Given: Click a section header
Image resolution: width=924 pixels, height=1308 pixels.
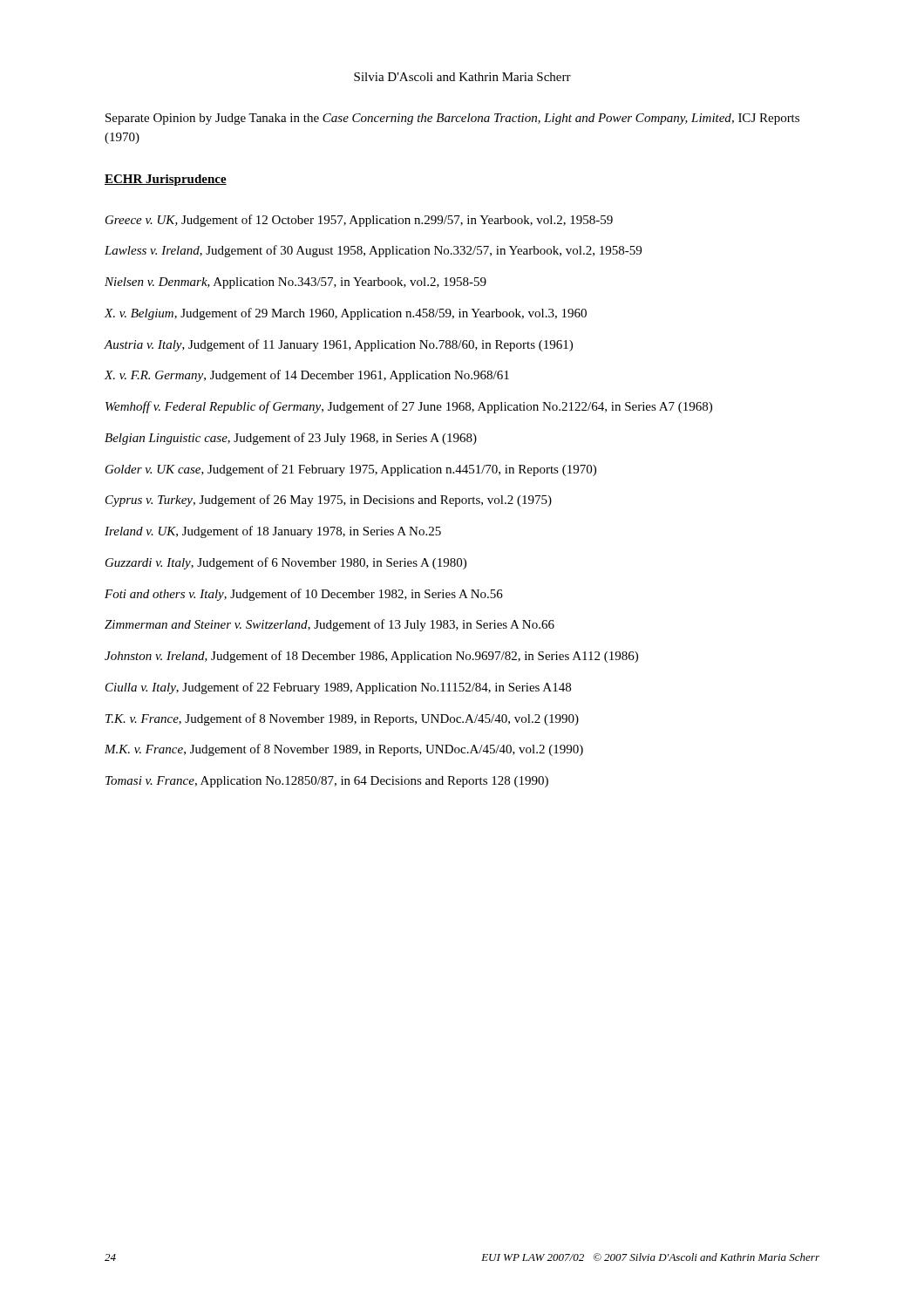Looking at the screenshot, I should 165,178.
